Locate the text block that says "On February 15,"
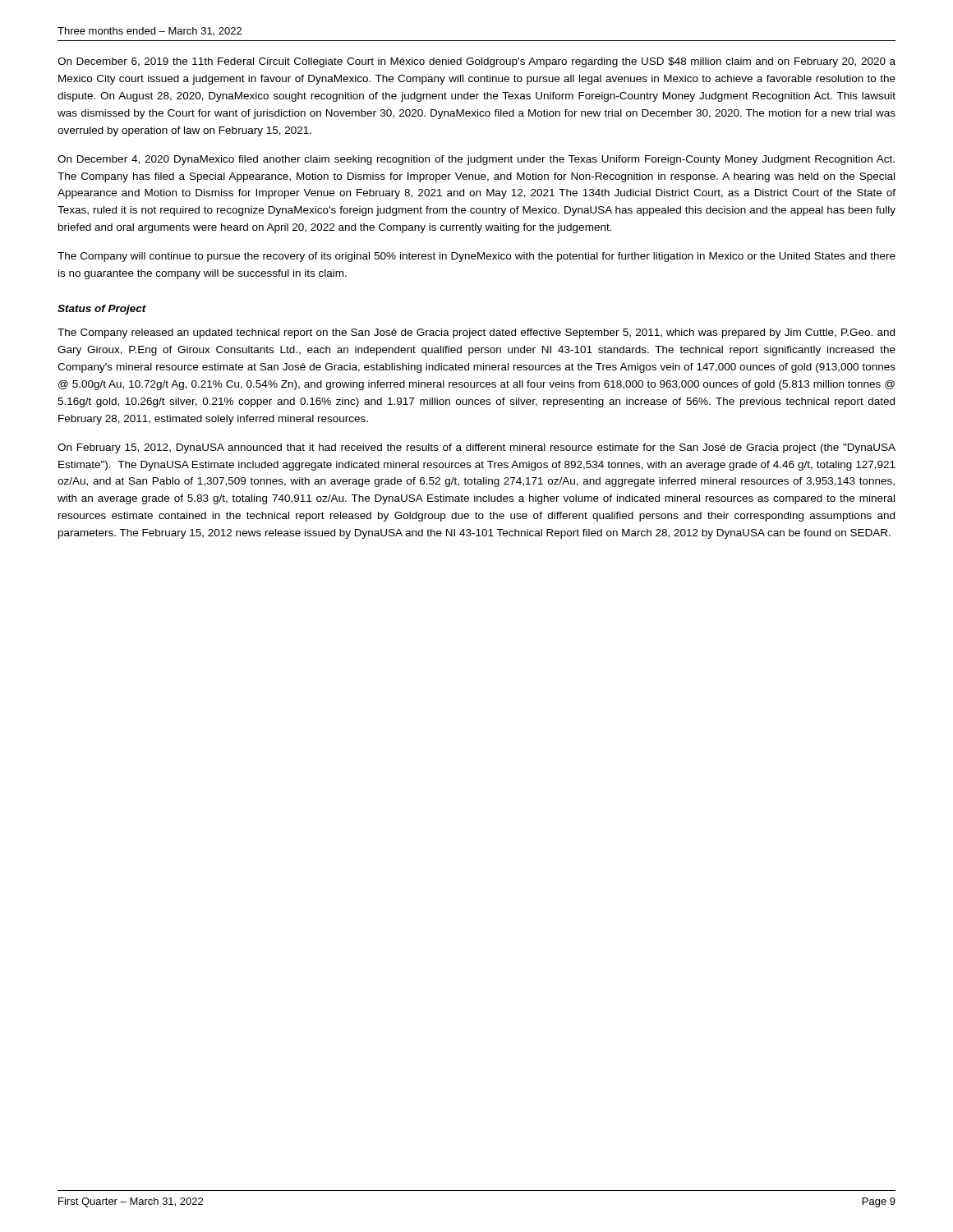This screenshot has height=1232, width=953. coord(476,490)
